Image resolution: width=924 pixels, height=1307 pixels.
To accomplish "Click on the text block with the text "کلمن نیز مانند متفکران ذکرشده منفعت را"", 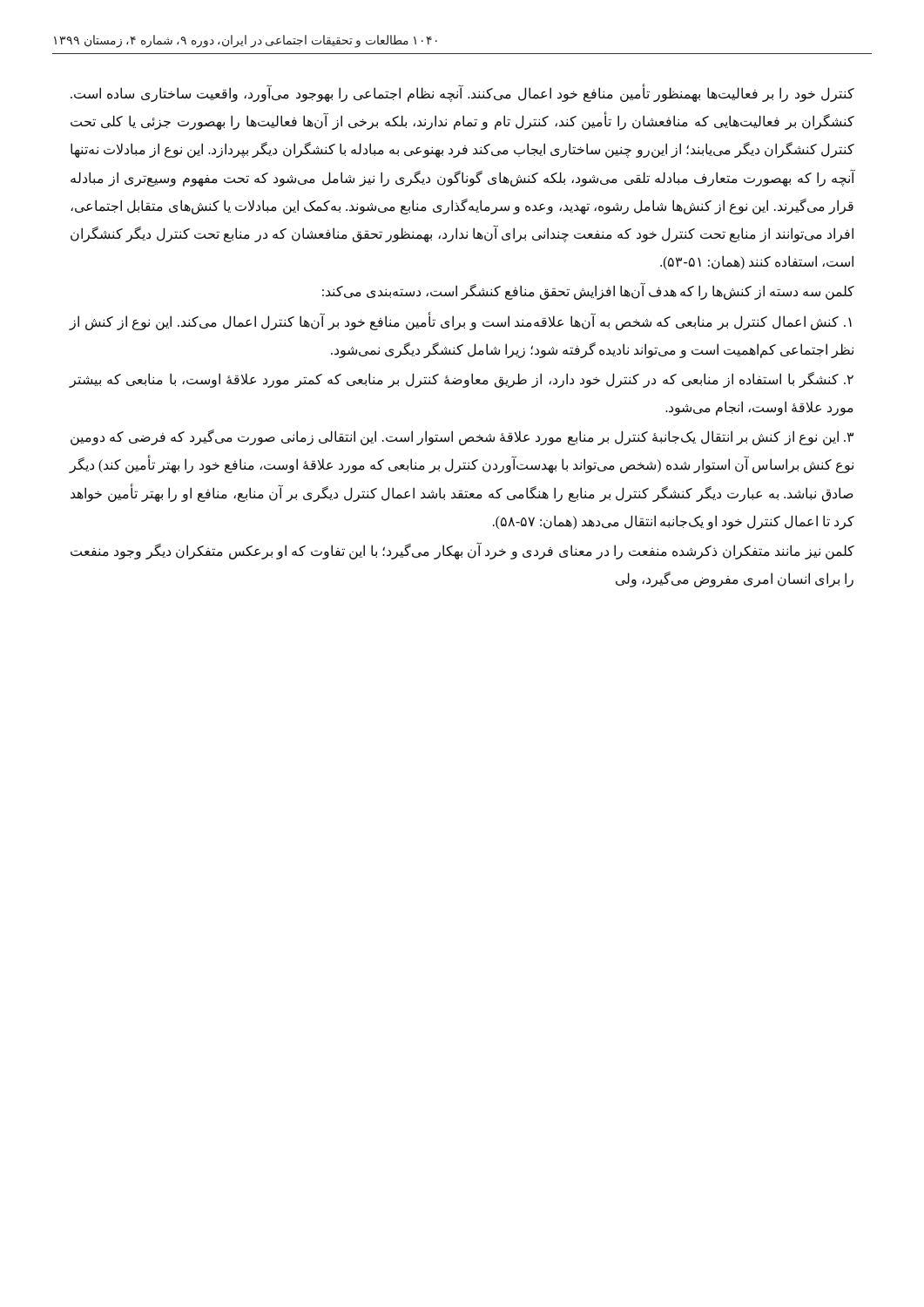I will click(462, 565).
